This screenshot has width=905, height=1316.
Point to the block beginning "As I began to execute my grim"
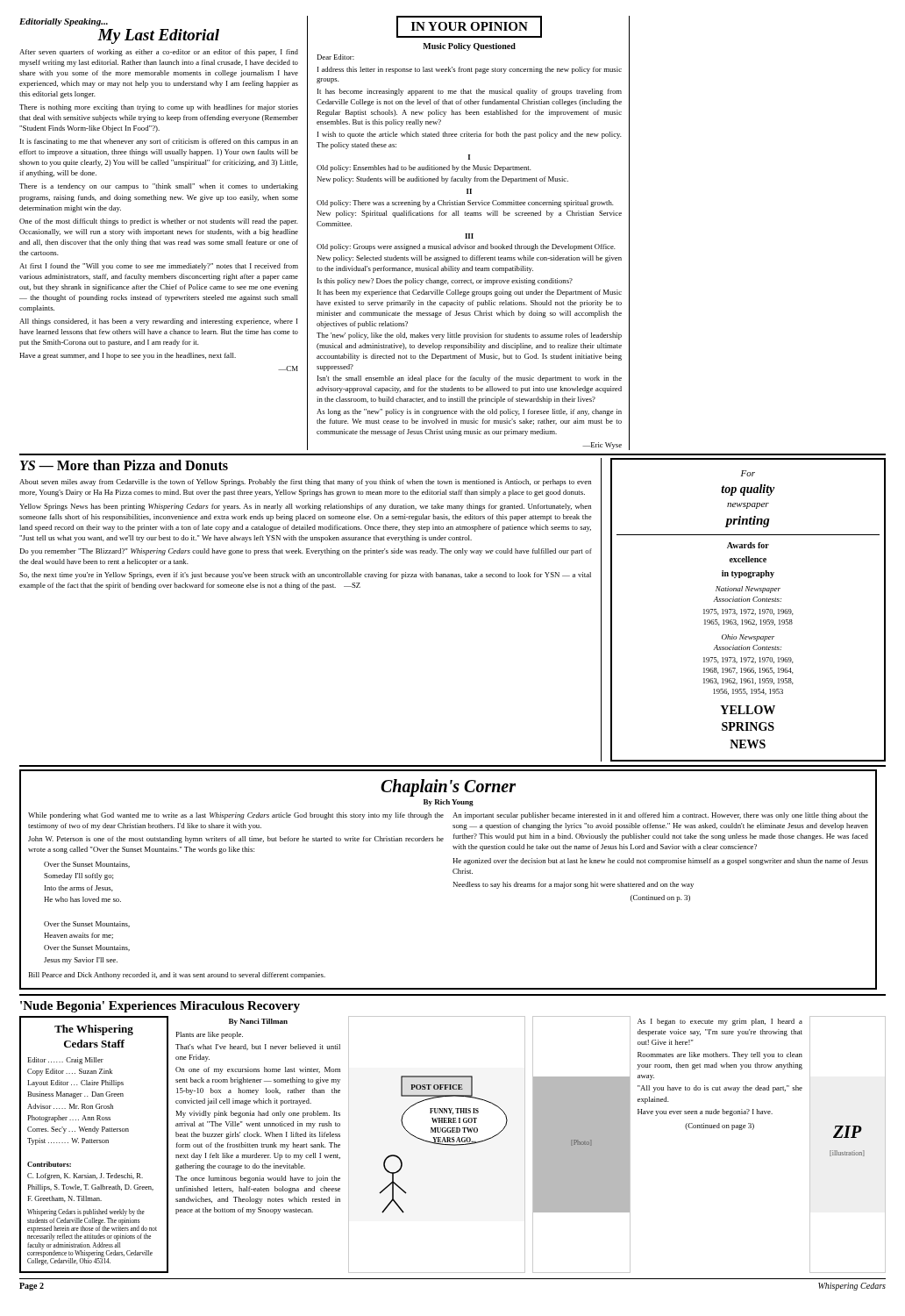[x=720, y=1073]
